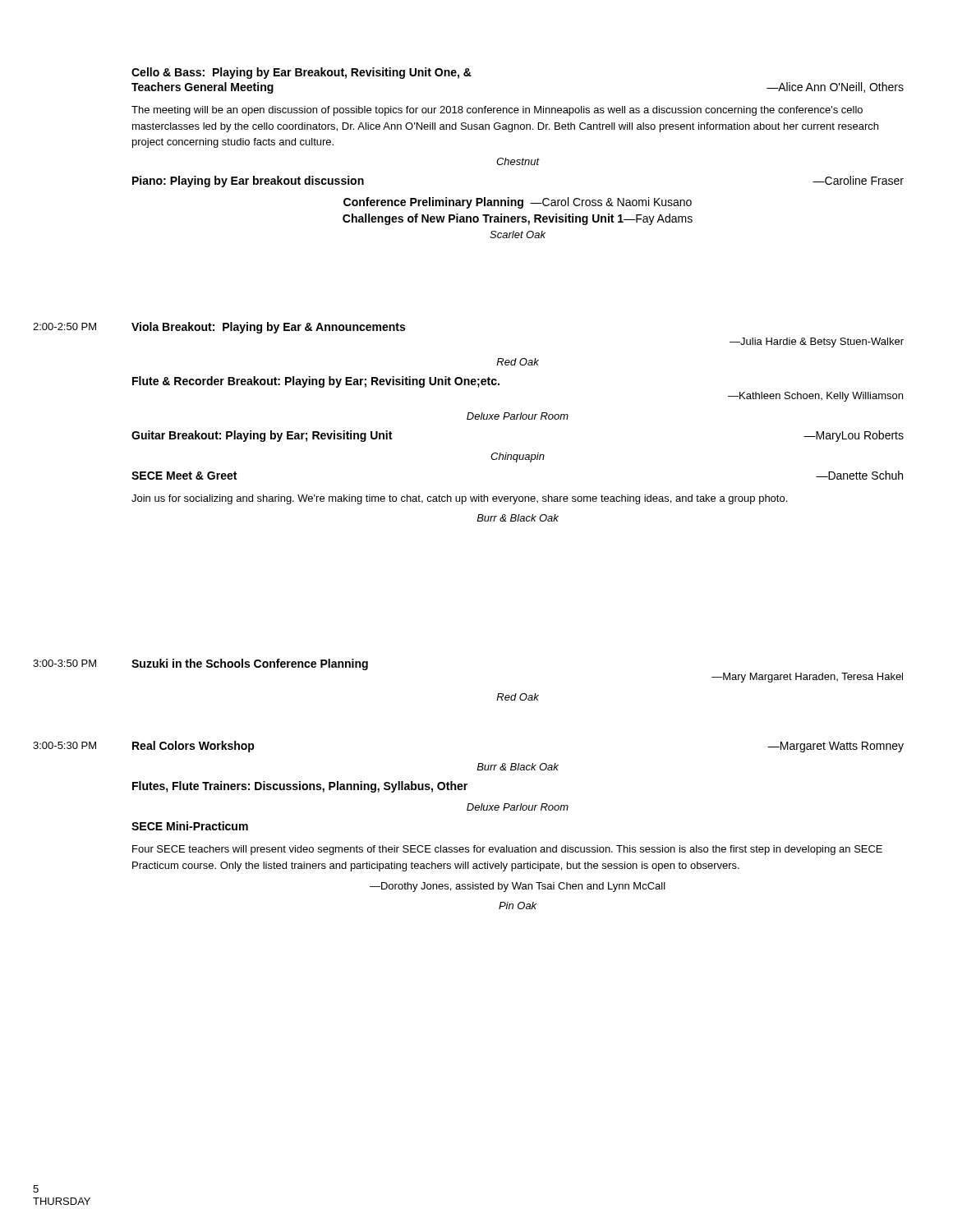Click the section header that begins "Piano: Playing by Ear"
The height and width of the screenshot is (1232, 953).
pos(257,180)
